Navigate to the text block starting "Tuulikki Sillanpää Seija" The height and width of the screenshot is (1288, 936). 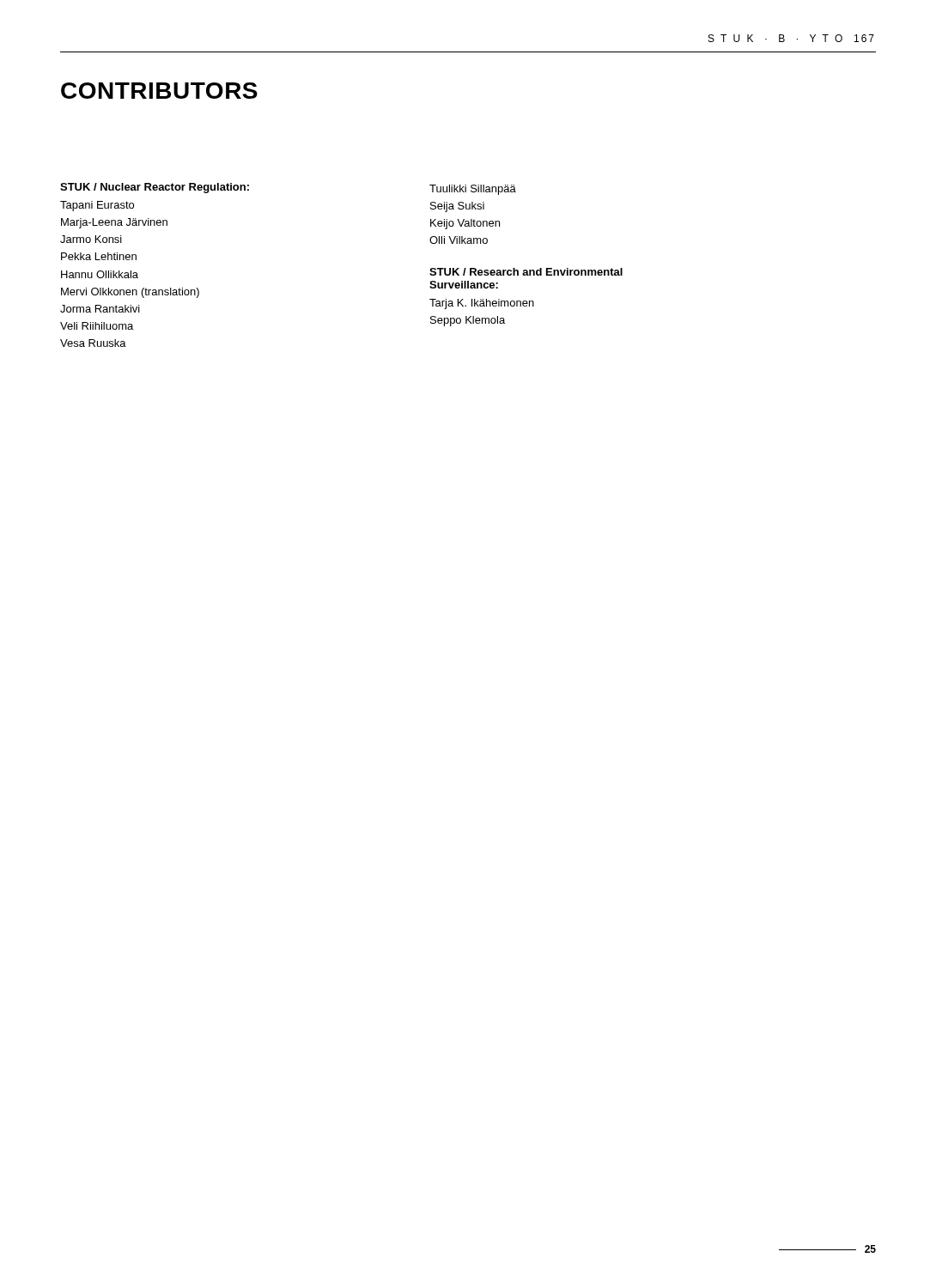click(x=473, y=190)
